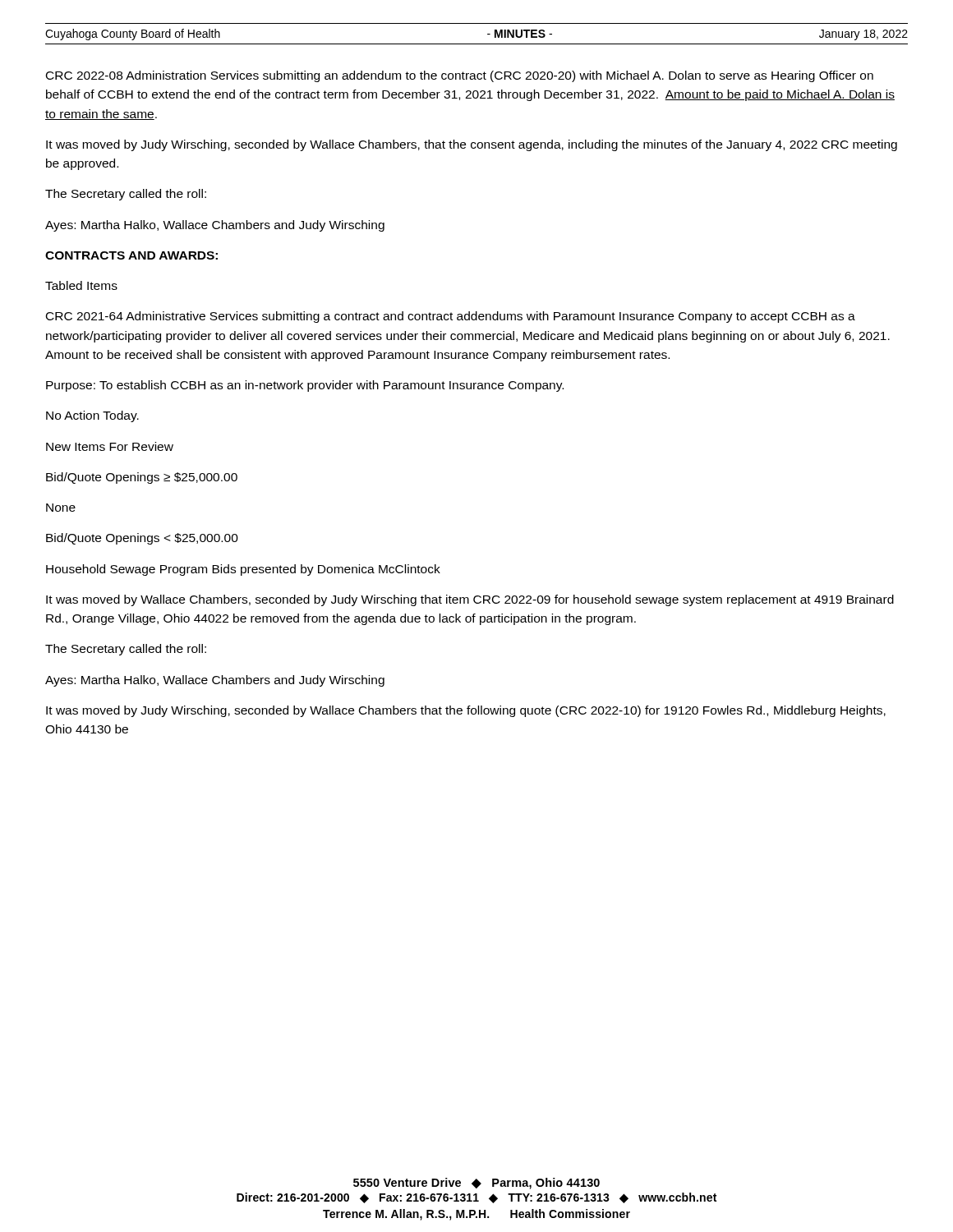Select the text containing "Bid/Quote Openings ≥ $25,000.00"

pyautogui.click(x=141, y=477)
